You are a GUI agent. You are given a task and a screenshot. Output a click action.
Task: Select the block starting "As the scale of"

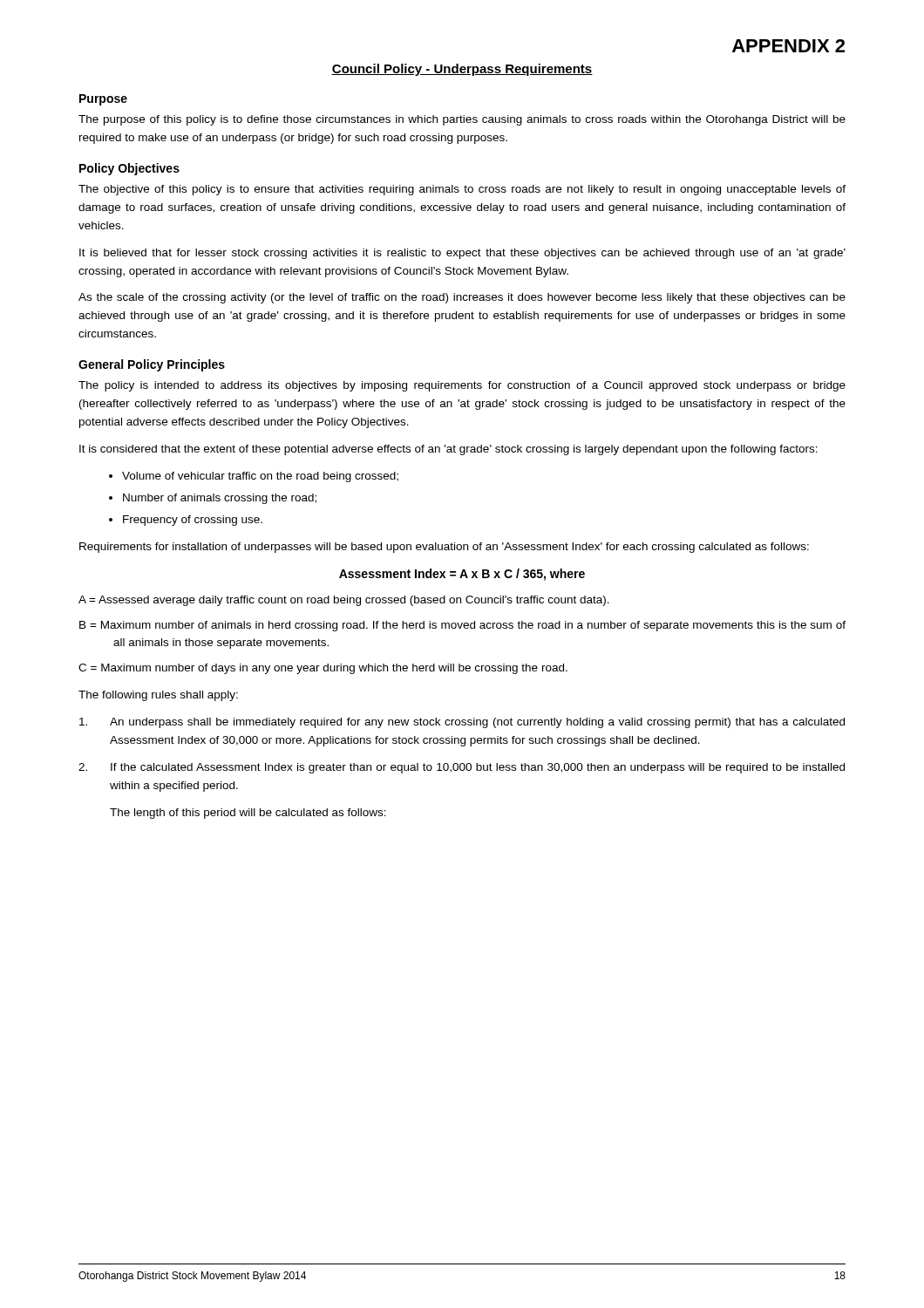click(x=462, y=316)
